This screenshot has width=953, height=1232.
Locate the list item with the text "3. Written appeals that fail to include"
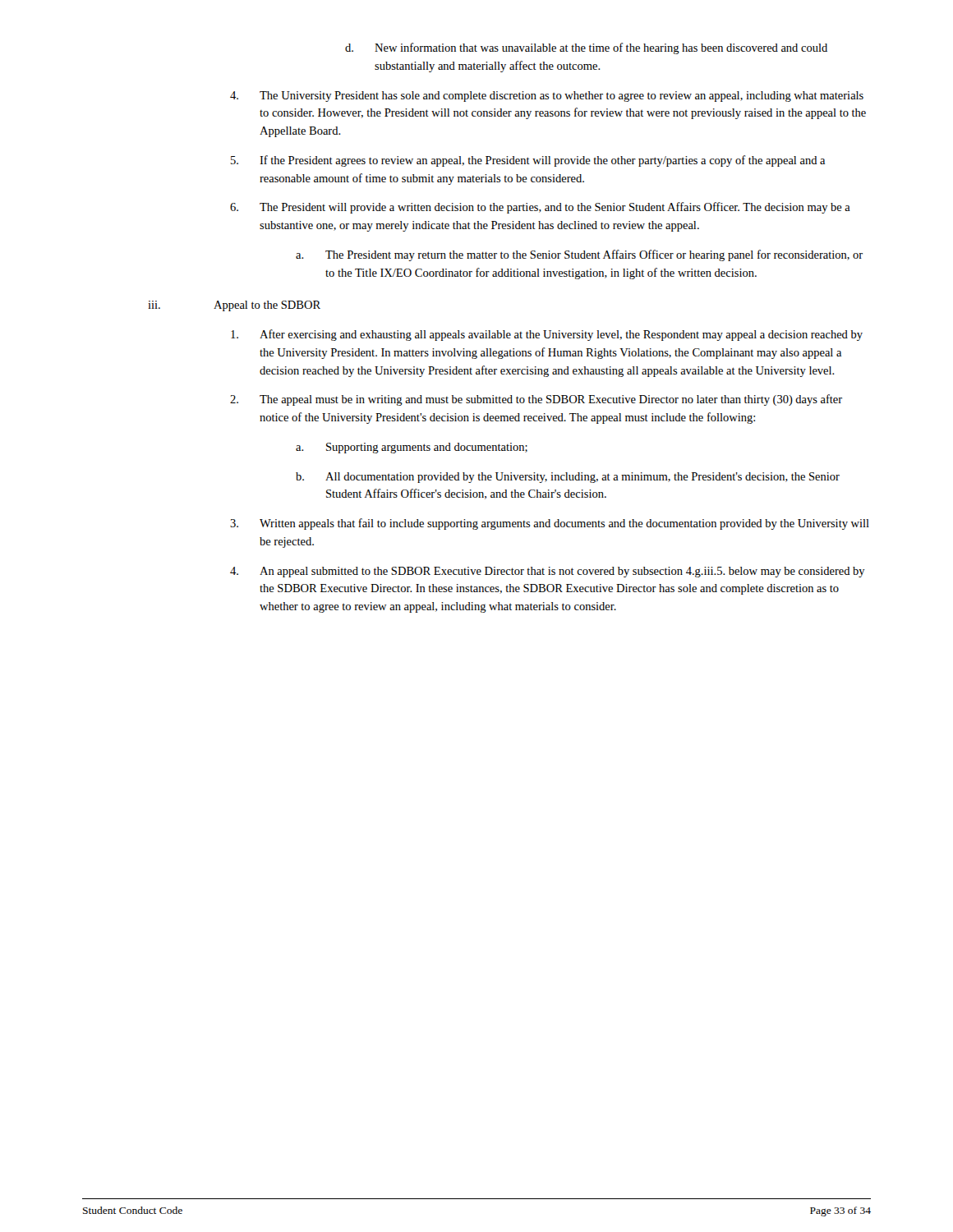(x=550, y=533)
